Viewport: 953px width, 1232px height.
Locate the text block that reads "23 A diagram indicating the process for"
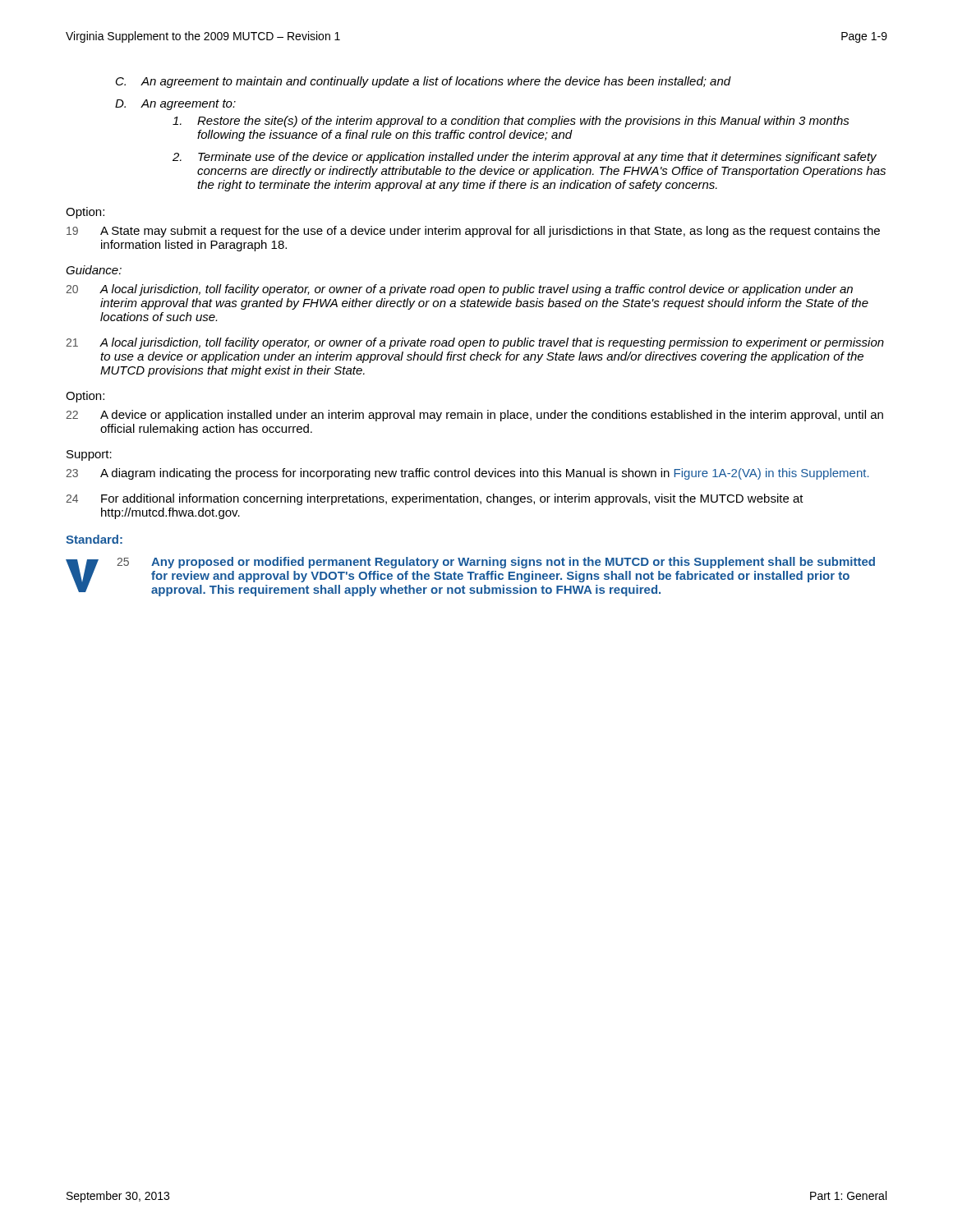coord(476,473)
